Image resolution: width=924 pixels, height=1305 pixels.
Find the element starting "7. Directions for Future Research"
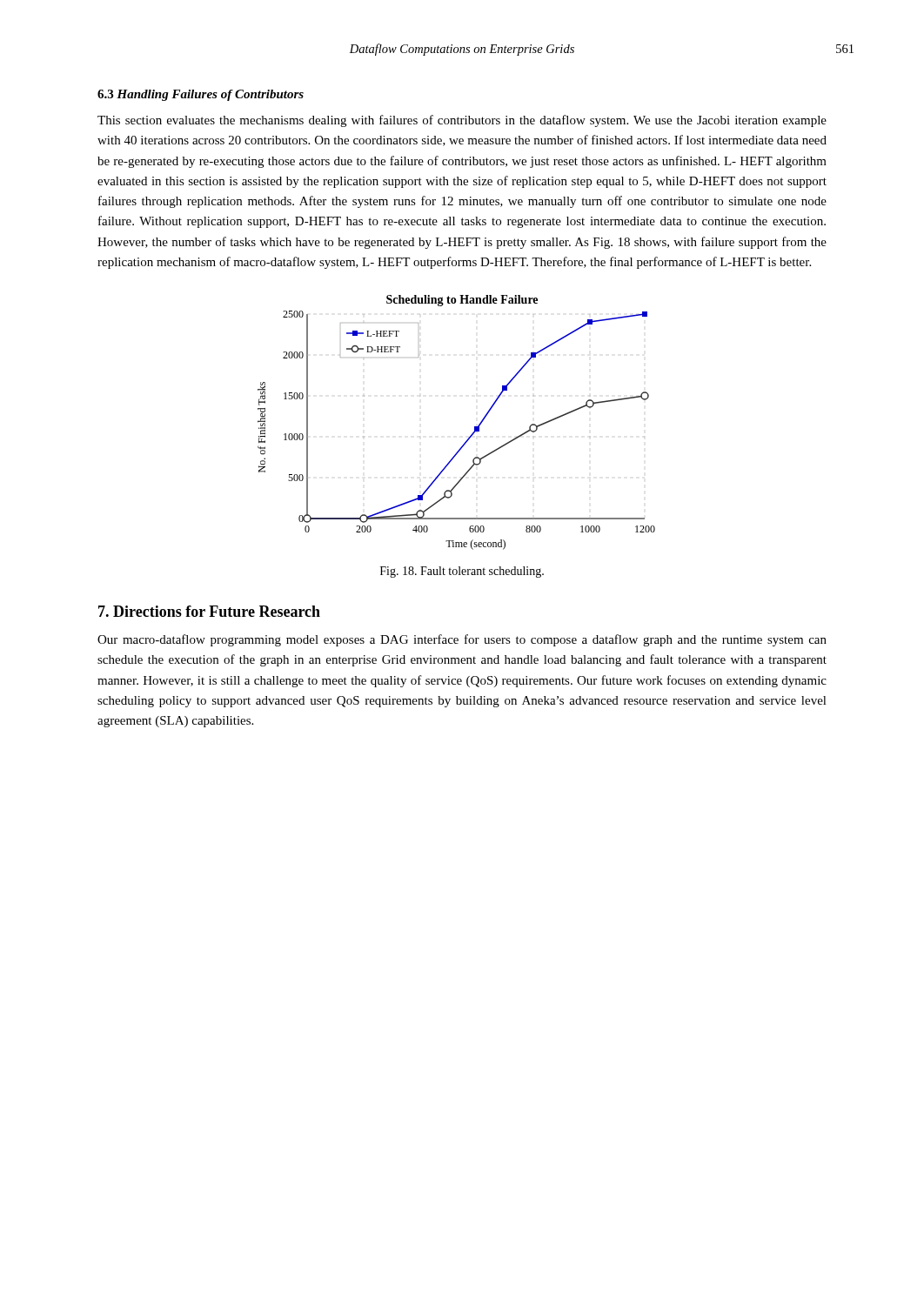click(x=209, y=612)
